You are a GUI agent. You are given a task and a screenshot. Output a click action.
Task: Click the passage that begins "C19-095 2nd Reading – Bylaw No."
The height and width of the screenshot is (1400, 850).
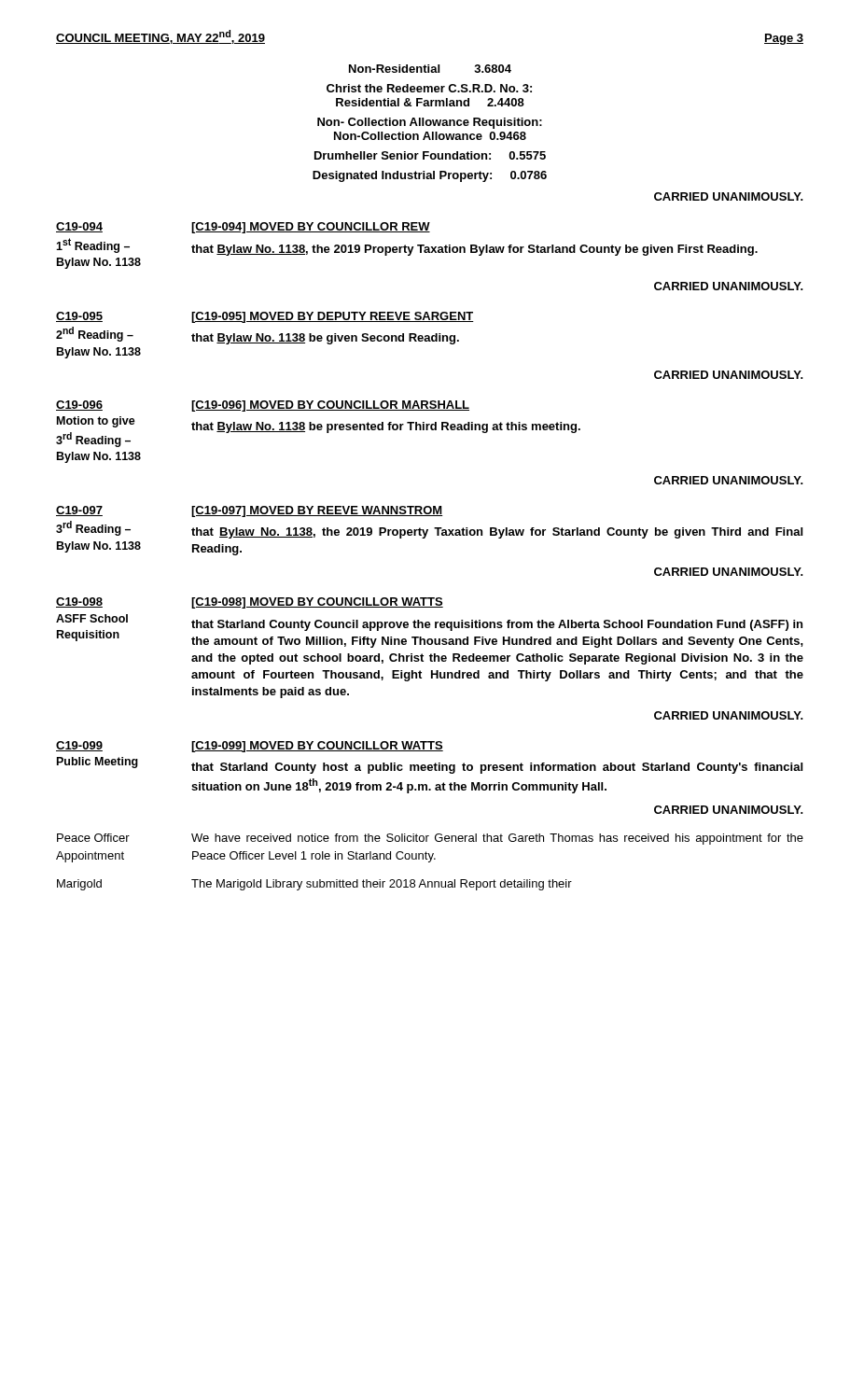coord(430,334)
